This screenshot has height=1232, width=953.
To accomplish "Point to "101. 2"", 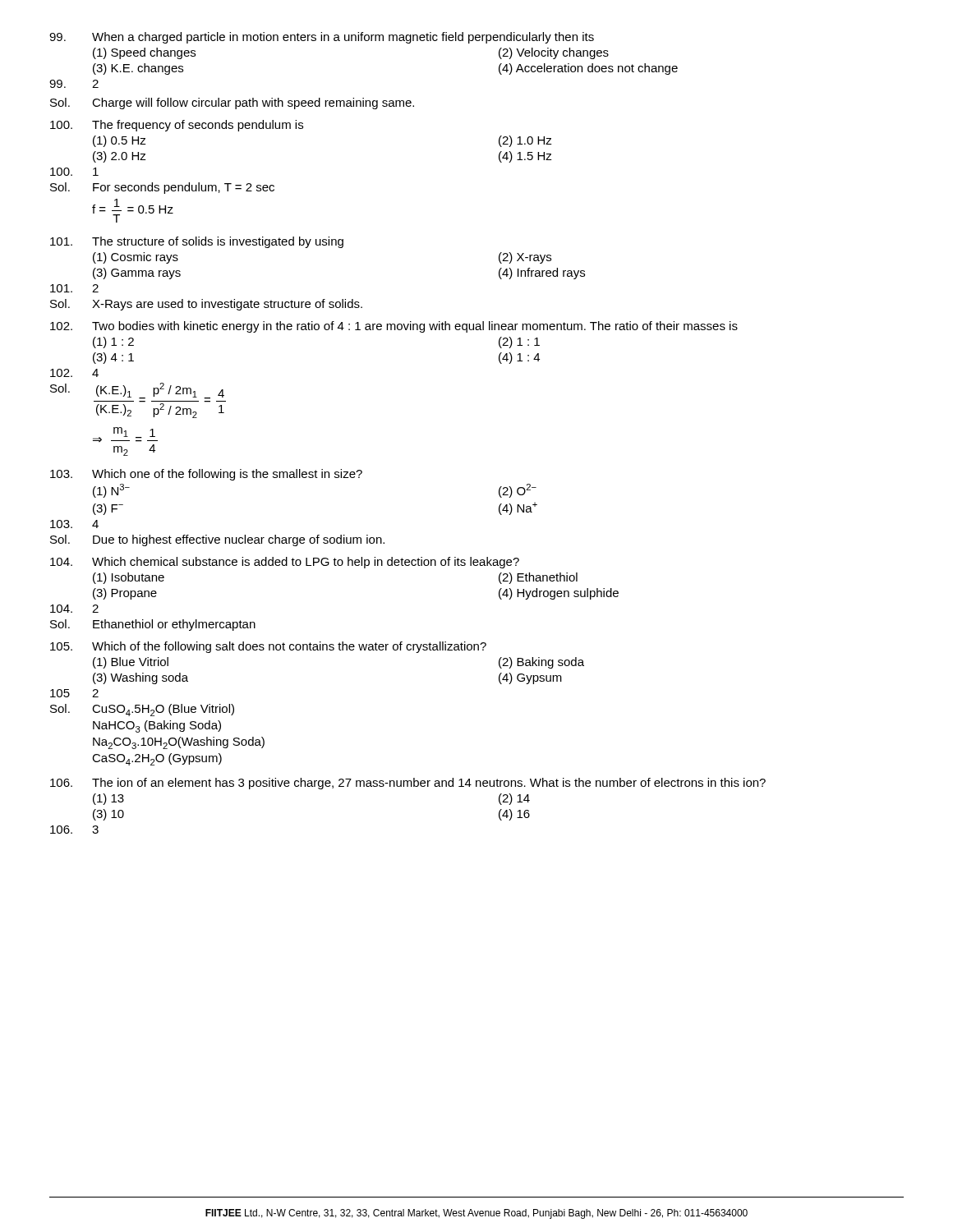I will point(74,288).
